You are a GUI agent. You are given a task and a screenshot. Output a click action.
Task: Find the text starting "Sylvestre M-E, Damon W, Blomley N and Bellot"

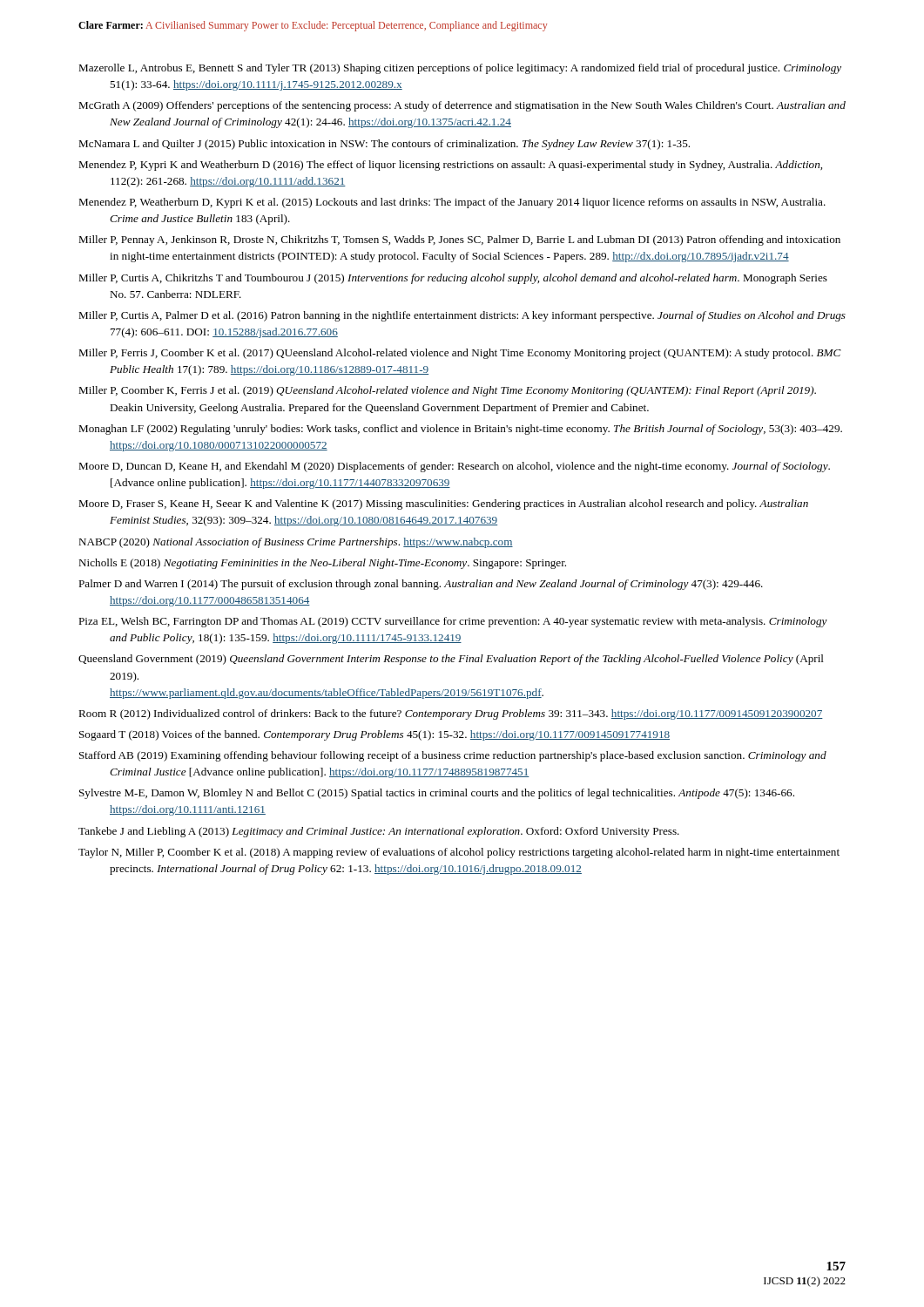[x=437, y=801]
